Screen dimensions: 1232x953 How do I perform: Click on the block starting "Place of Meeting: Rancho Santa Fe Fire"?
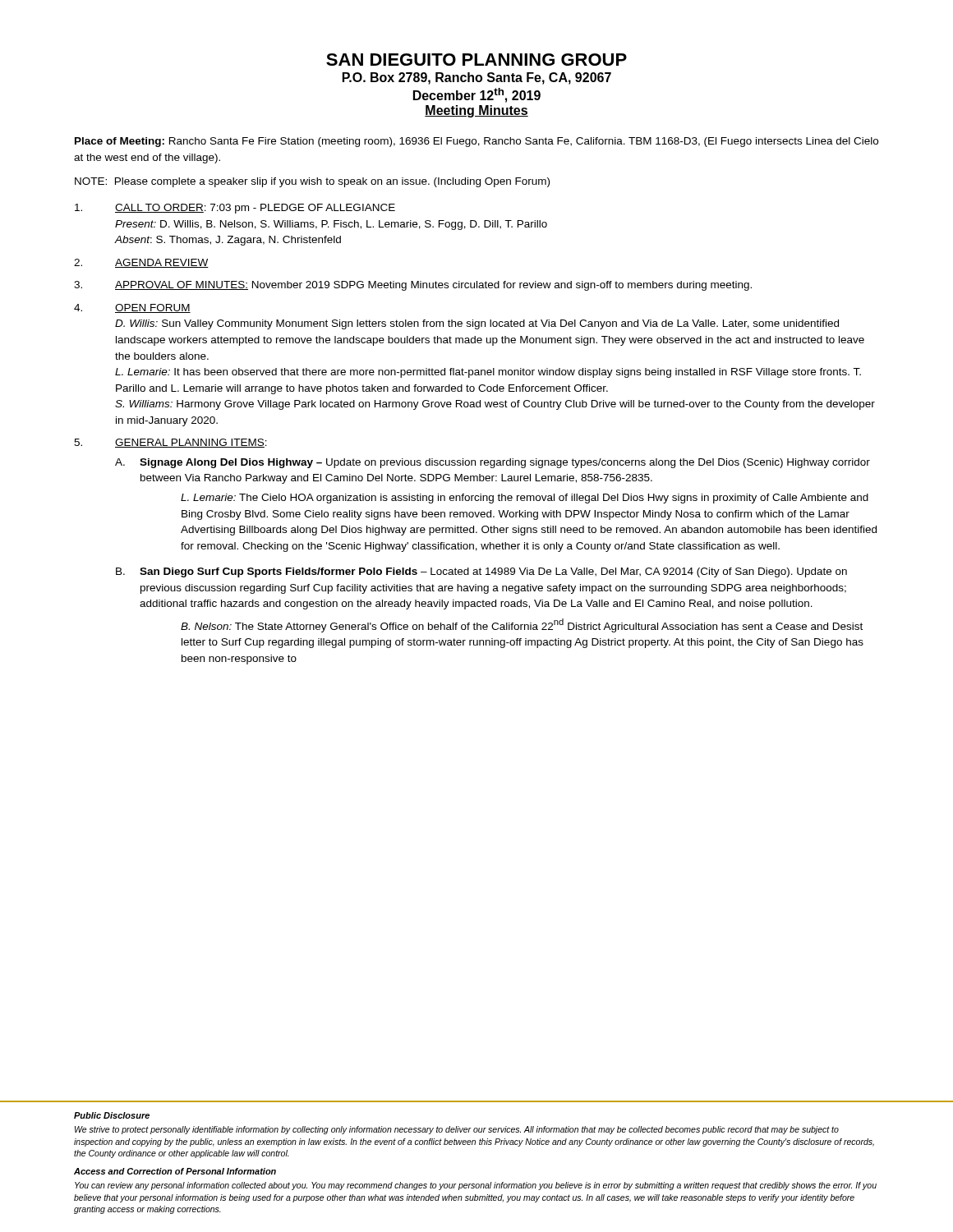[476, 149]
